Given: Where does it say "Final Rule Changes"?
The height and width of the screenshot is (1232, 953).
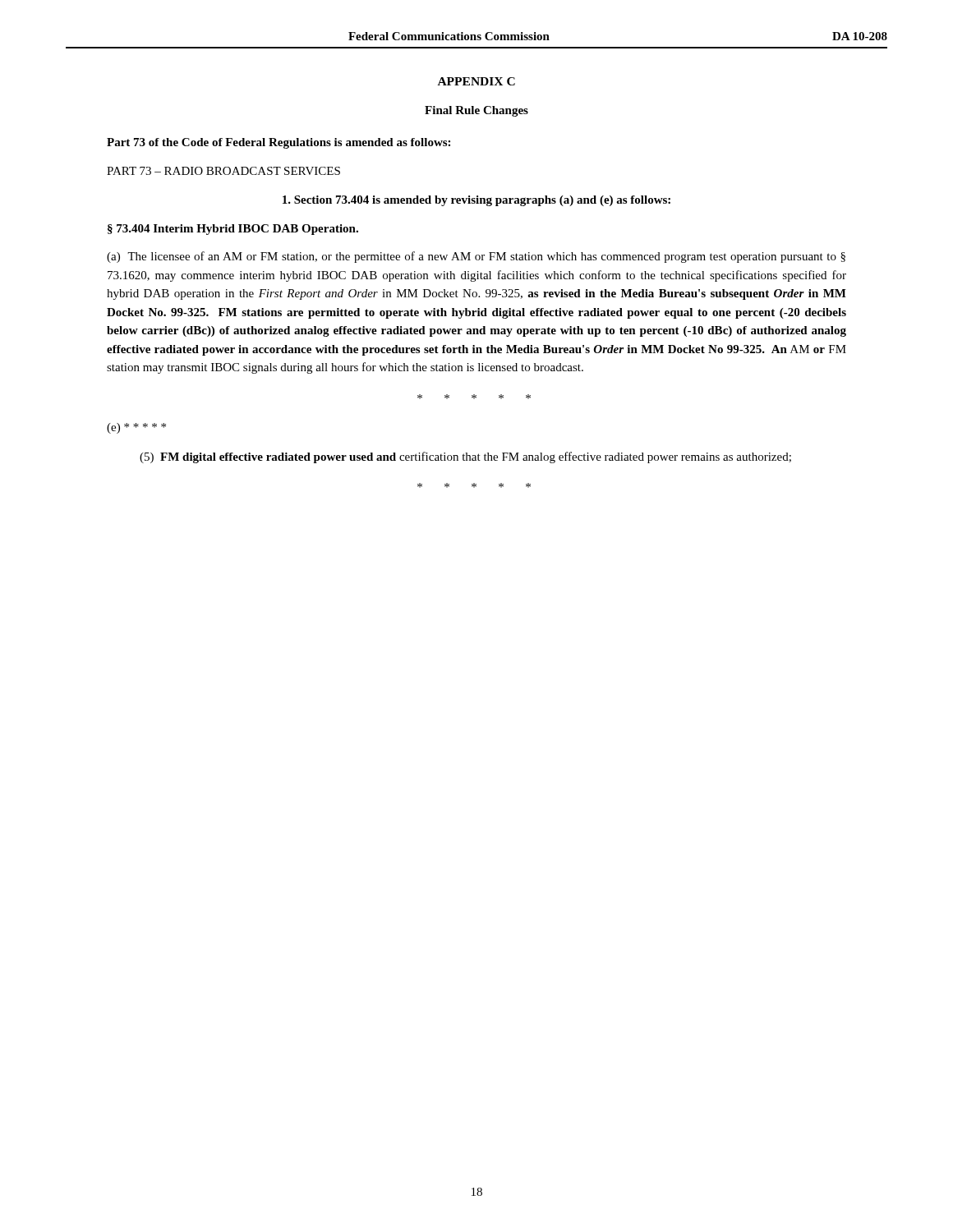Looking at the screenshot, I should coord(476,110).
